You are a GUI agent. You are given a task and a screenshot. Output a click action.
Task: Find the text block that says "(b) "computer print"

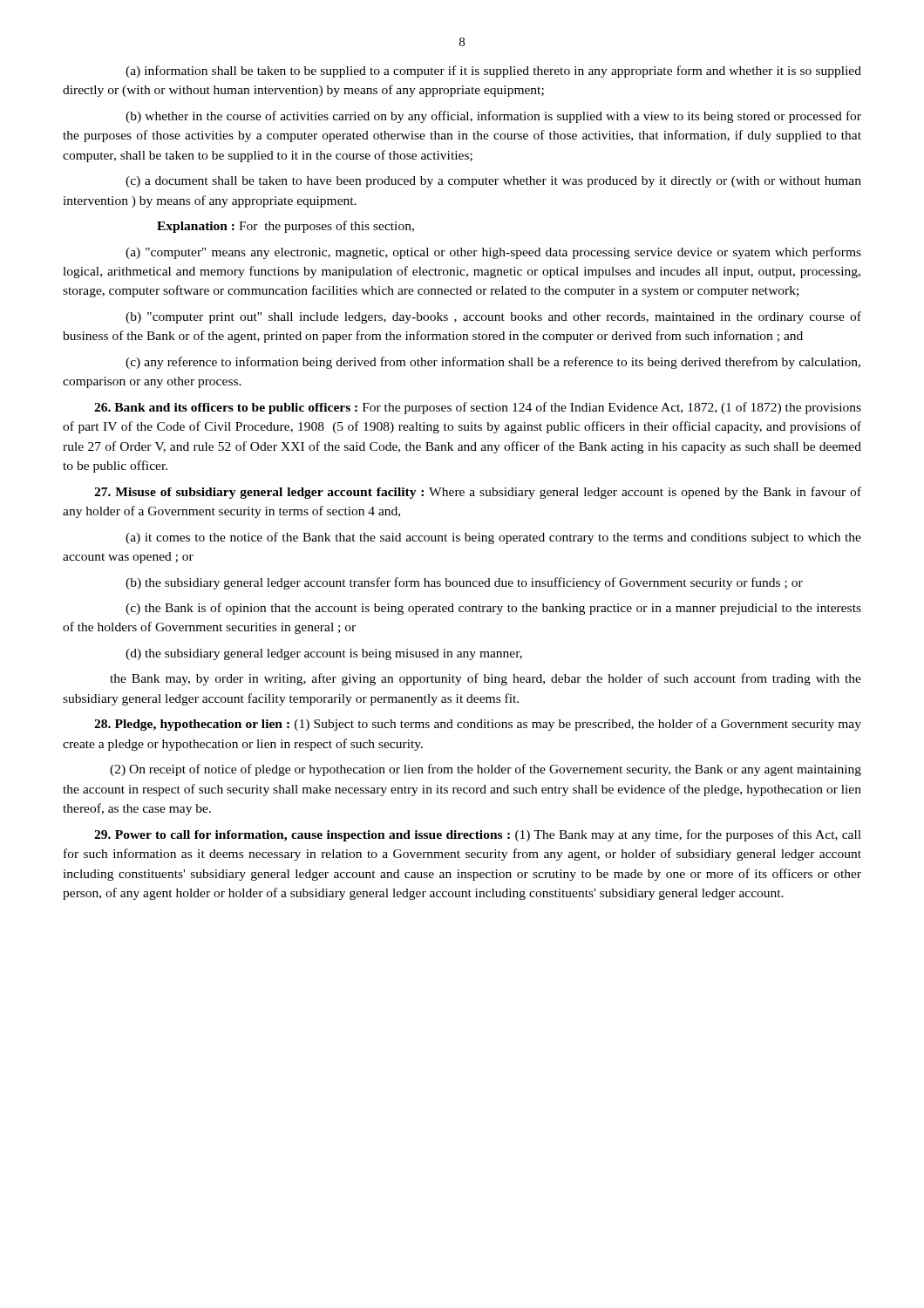click(x=462, y=326)
